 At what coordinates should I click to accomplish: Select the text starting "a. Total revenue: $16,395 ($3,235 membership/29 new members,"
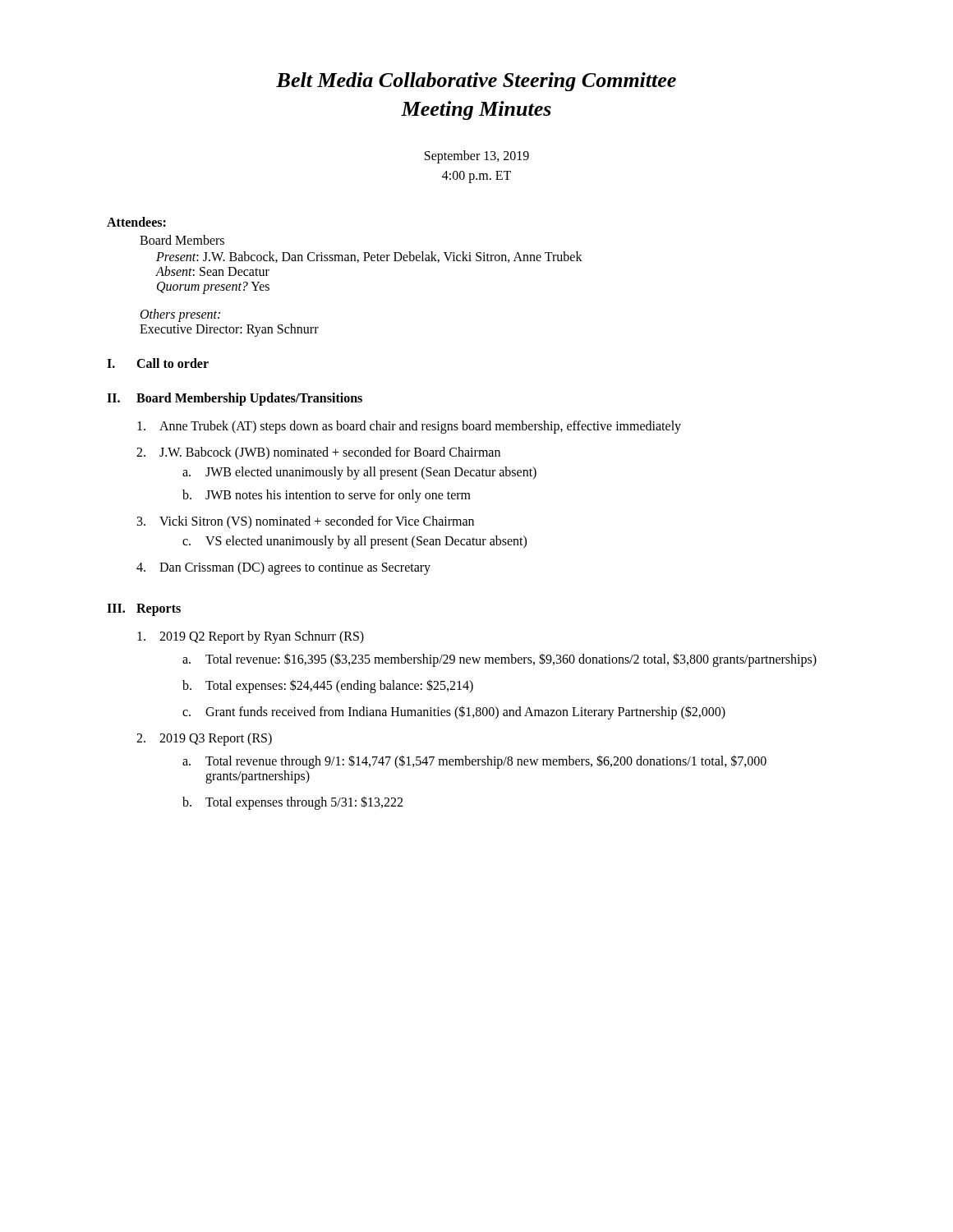500,660
